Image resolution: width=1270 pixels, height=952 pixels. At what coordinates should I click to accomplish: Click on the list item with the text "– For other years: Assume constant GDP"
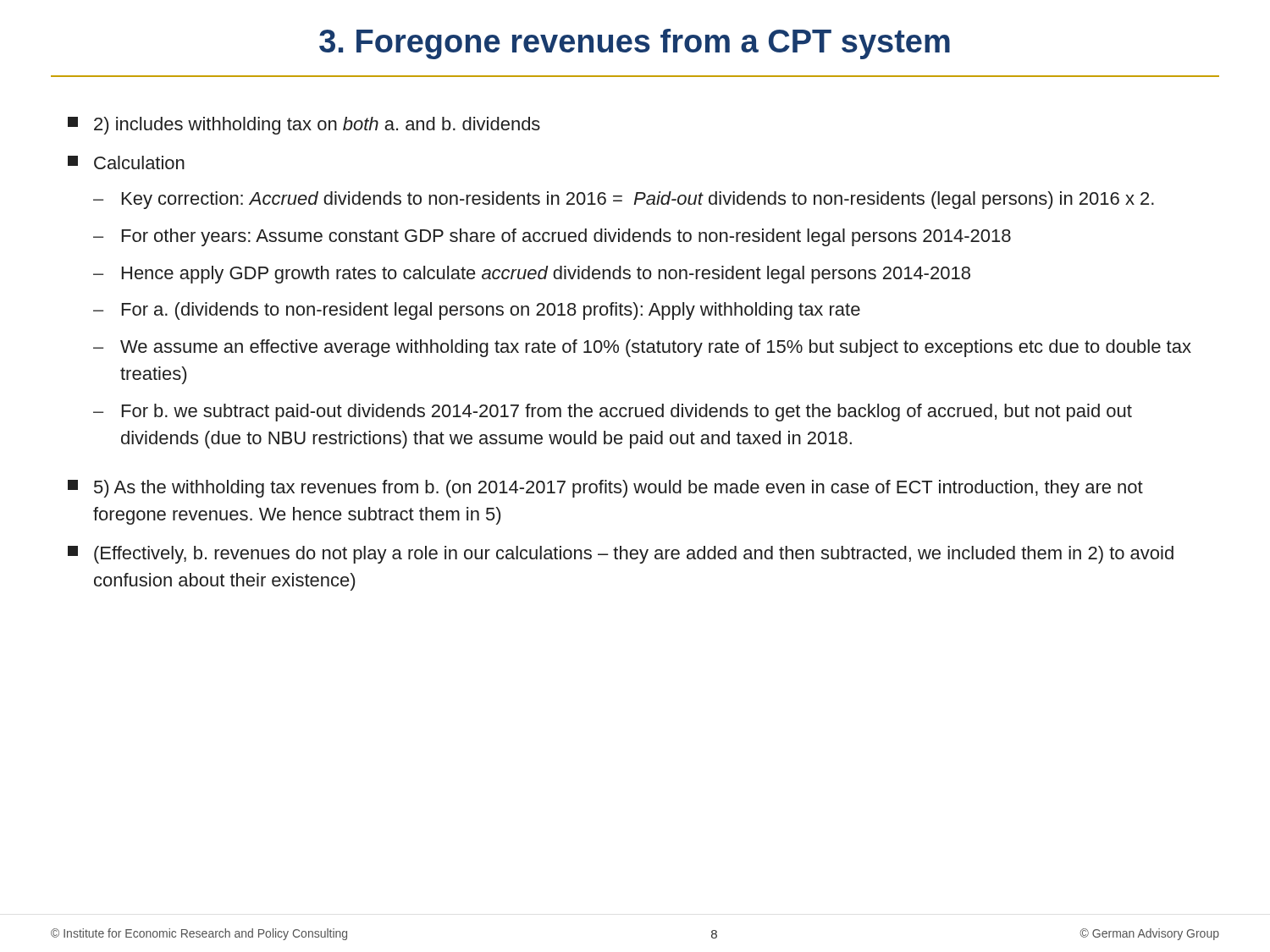(x=552, y=236)
